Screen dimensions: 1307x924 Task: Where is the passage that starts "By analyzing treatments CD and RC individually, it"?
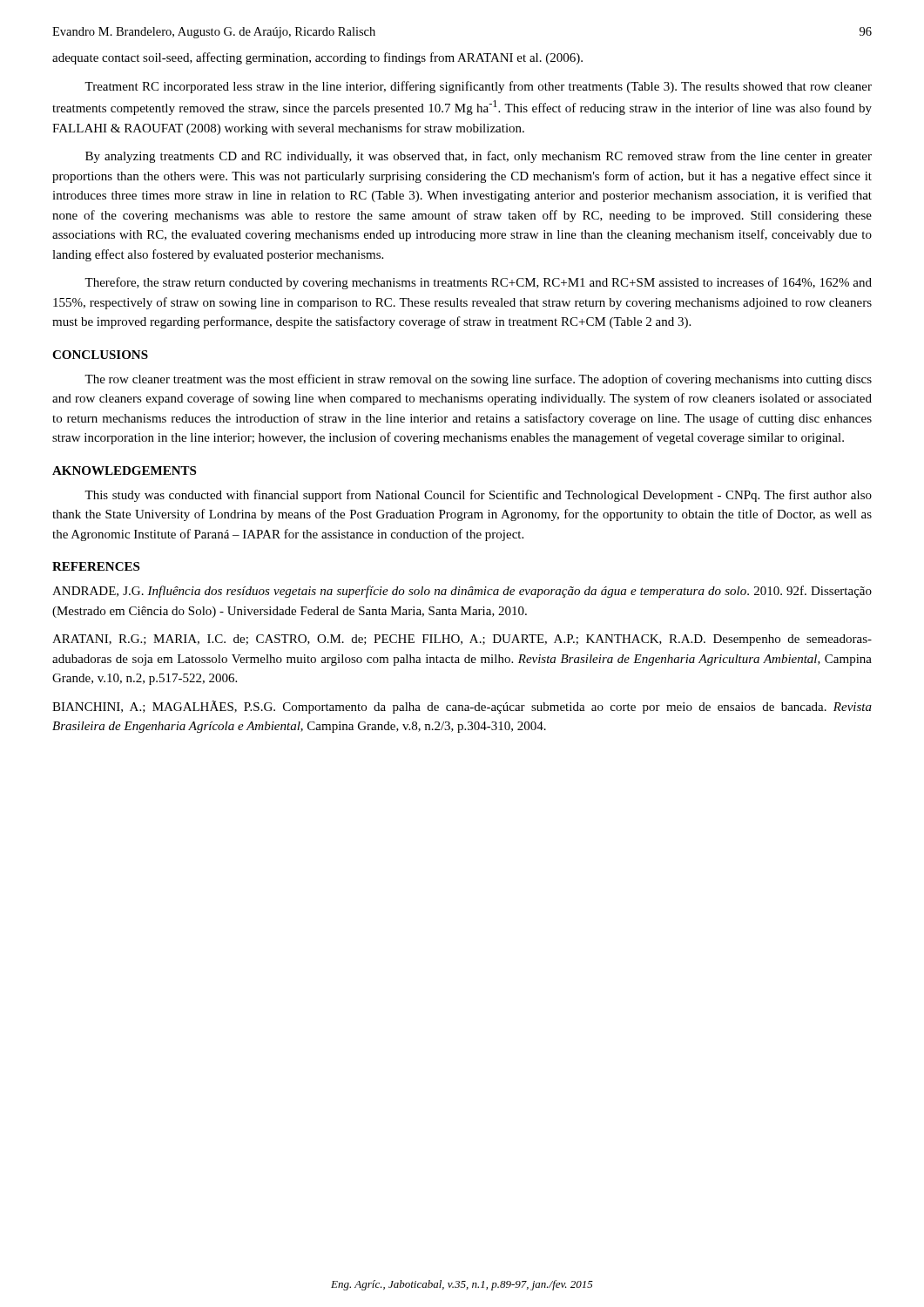[462, 205]
